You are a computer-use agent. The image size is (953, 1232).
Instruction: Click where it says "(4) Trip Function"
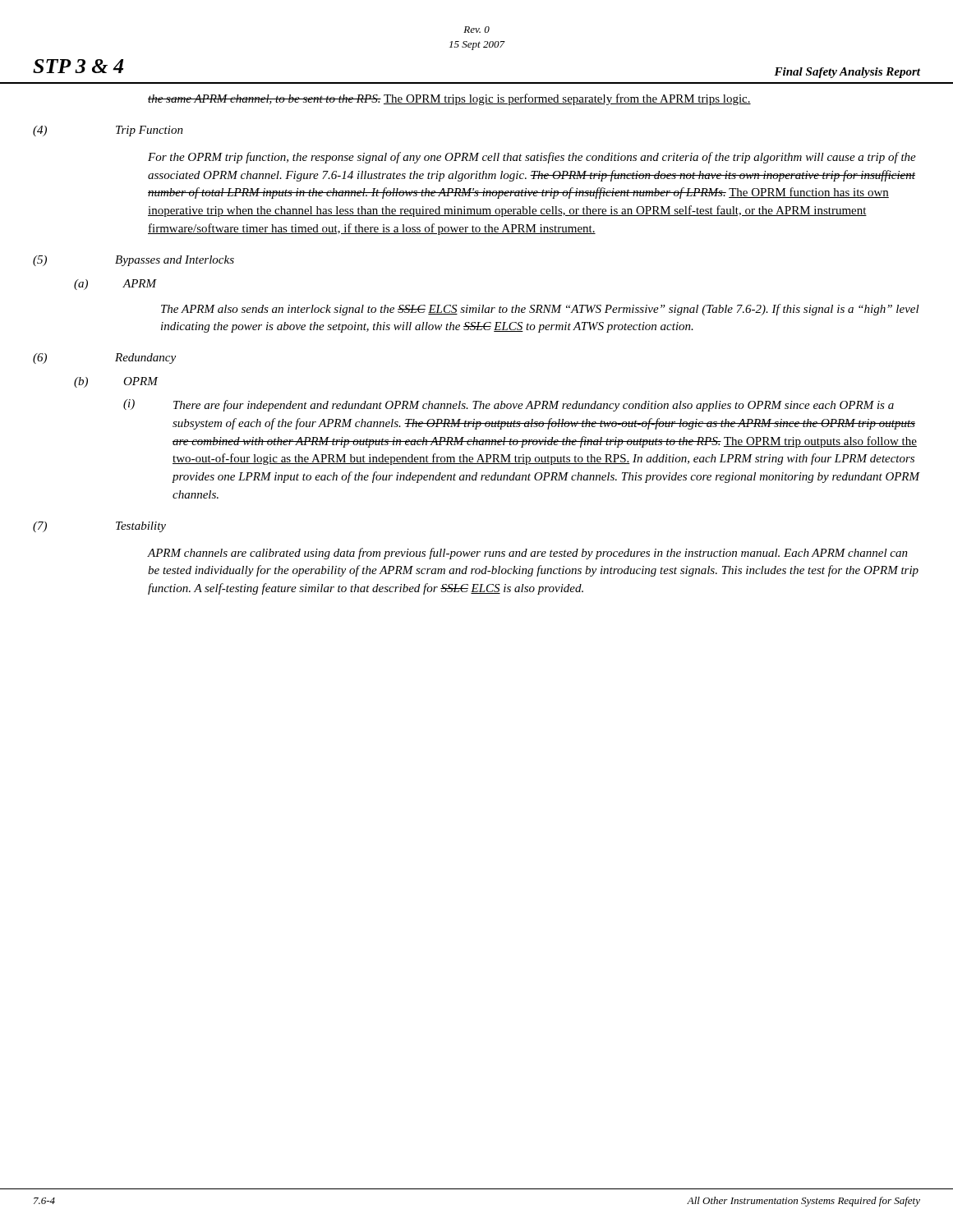pos(41,131)
